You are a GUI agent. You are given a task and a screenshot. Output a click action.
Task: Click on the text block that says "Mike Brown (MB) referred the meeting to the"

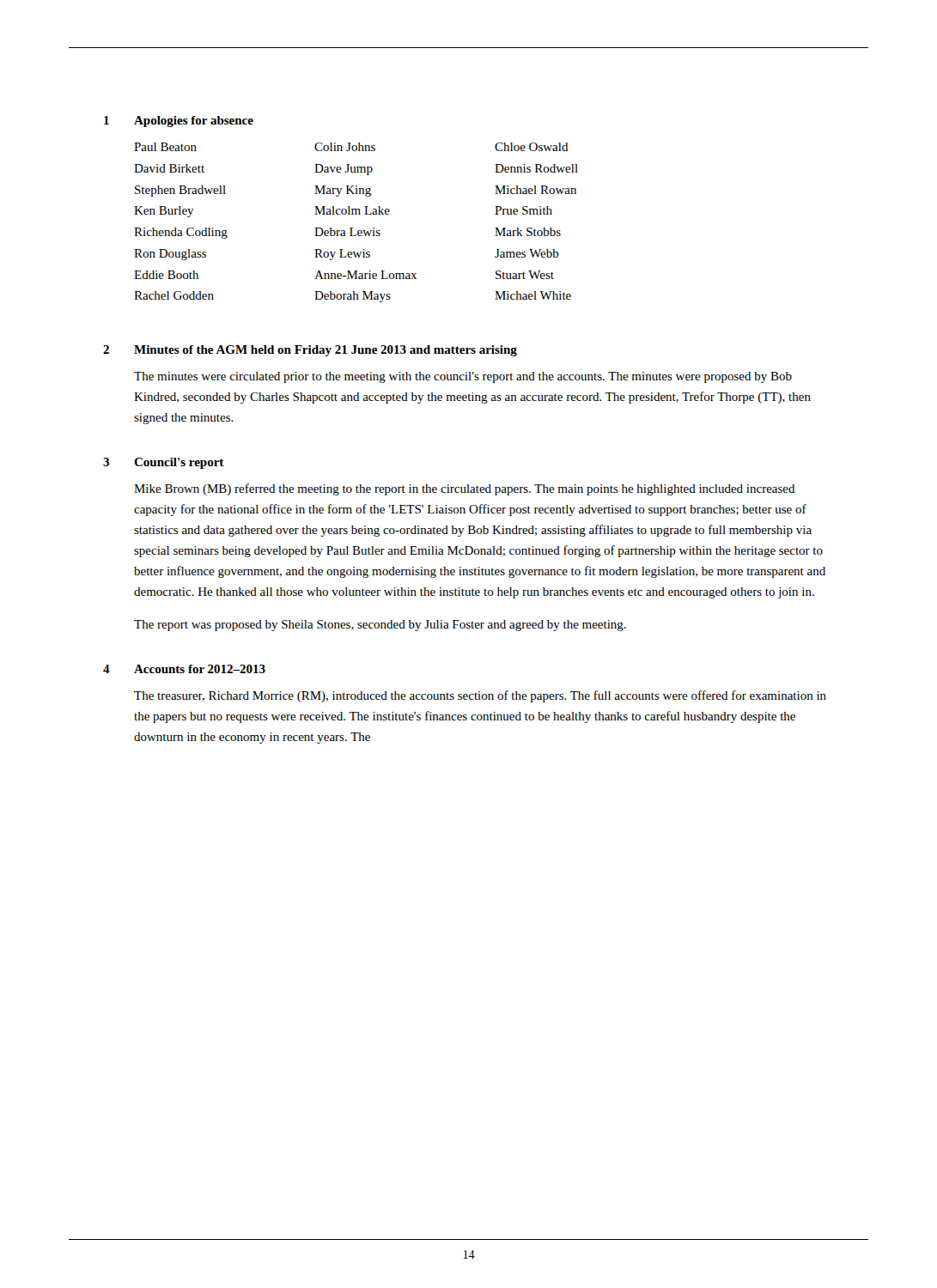[480, 540]
